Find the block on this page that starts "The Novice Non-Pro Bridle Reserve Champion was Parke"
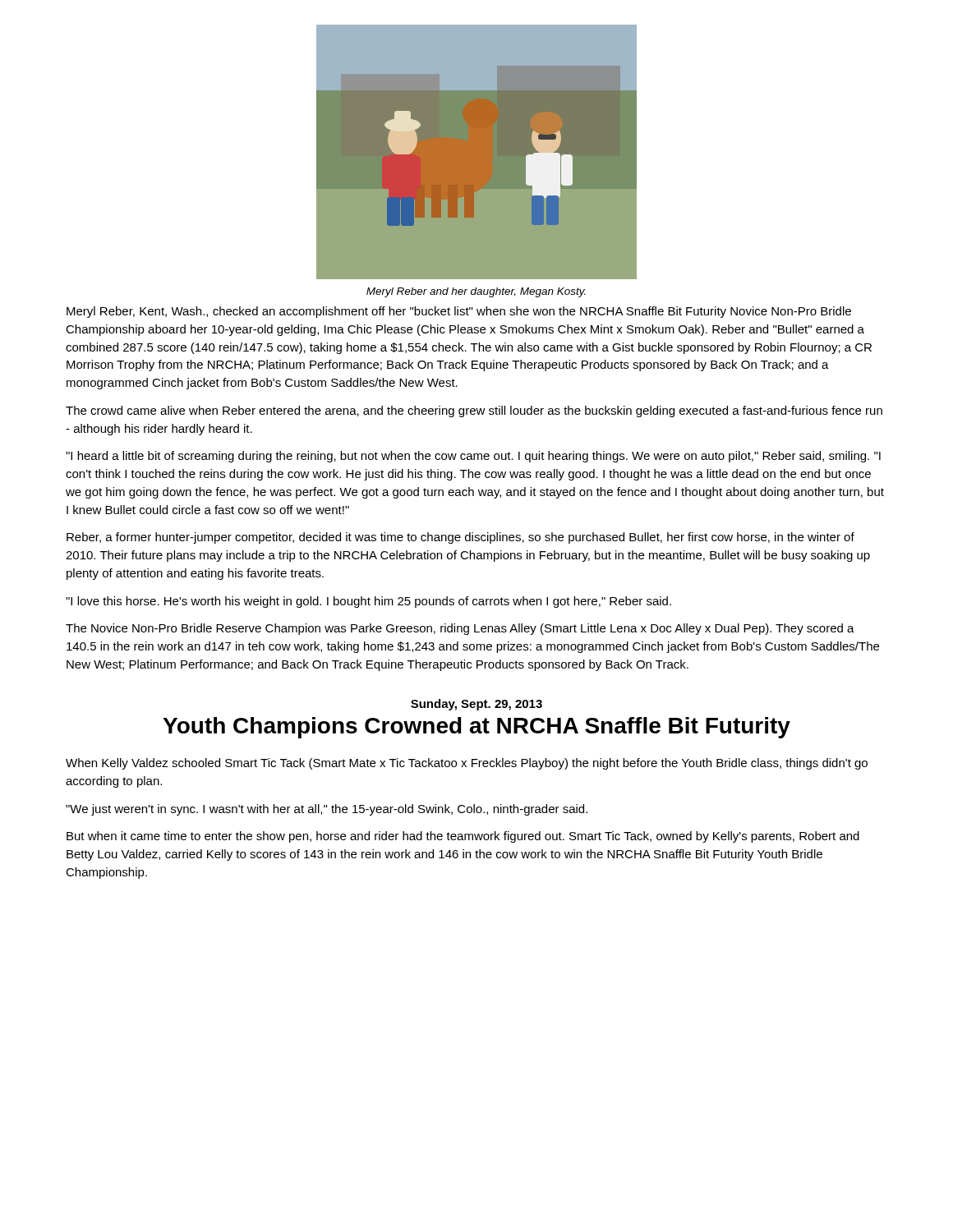Viewport: 953px width, 1232px height. pyautogui.click(x=473, y=646)
